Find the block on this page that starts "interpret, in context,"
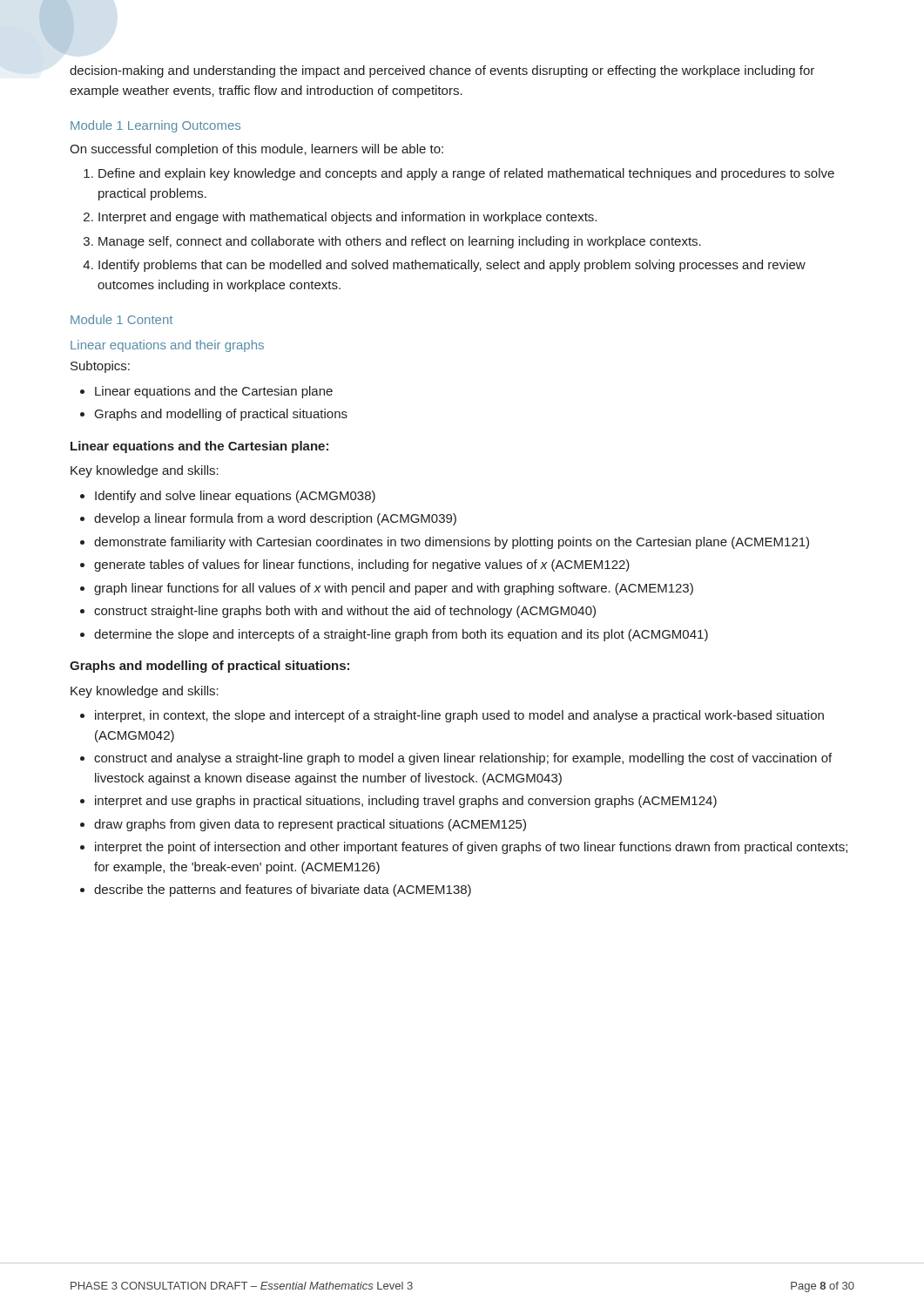This screenshot has height=1307, width=924. pos(462,803)
